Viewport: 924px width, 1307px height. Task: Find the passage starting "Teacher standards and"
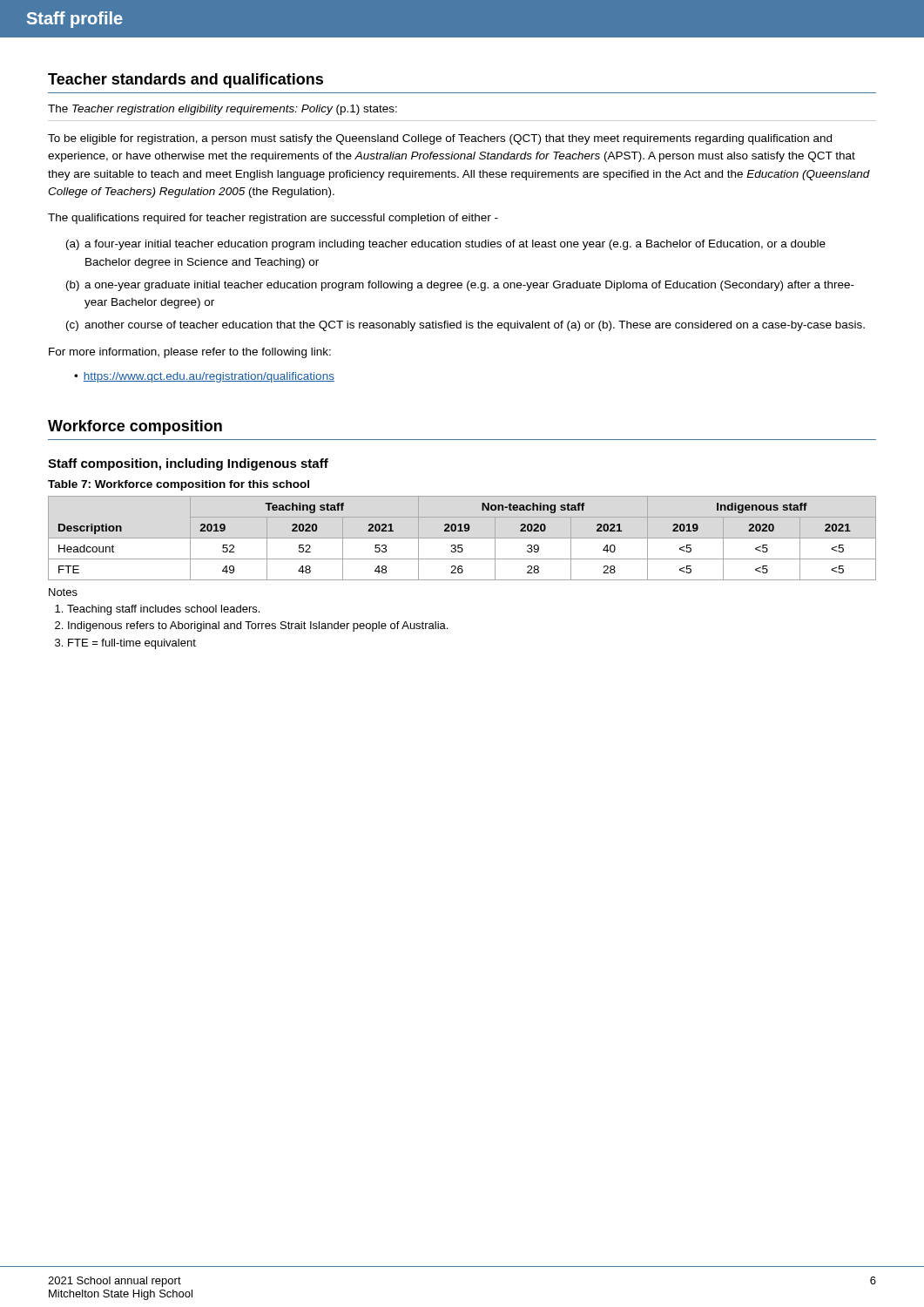tap(186, 79)
